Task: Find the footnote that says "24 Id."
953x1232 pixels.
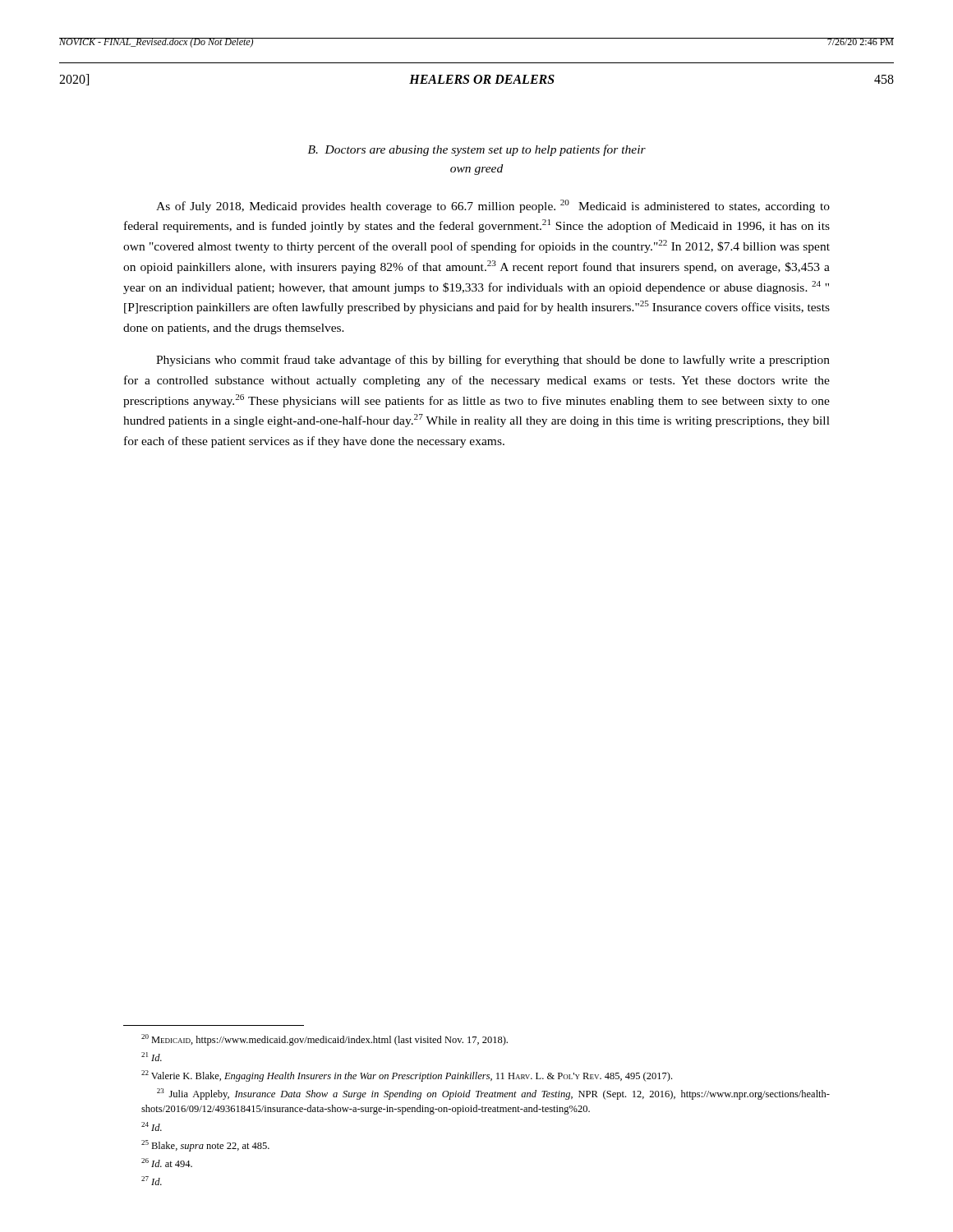Action: coord(143,1126)
